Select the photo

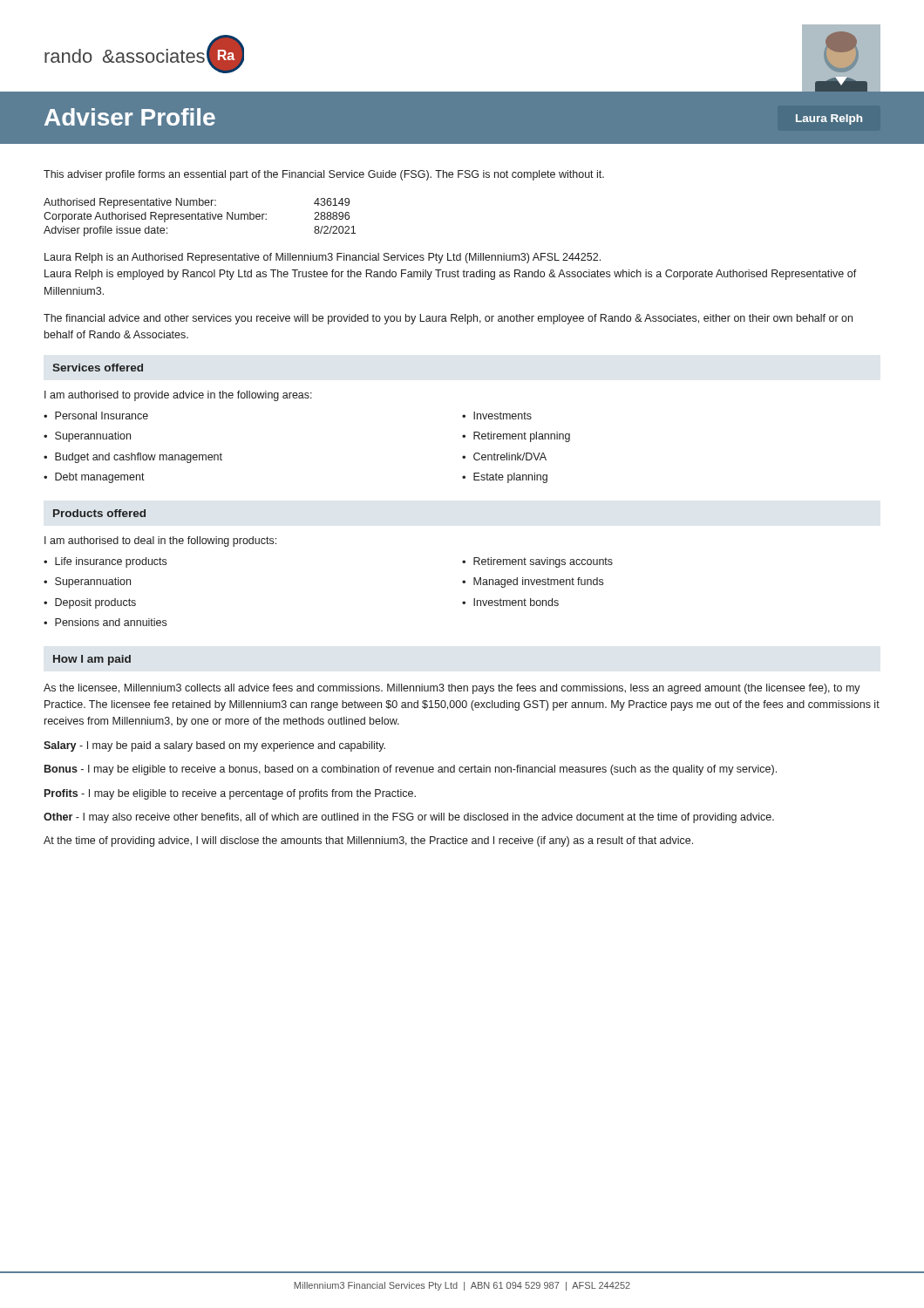841,70
